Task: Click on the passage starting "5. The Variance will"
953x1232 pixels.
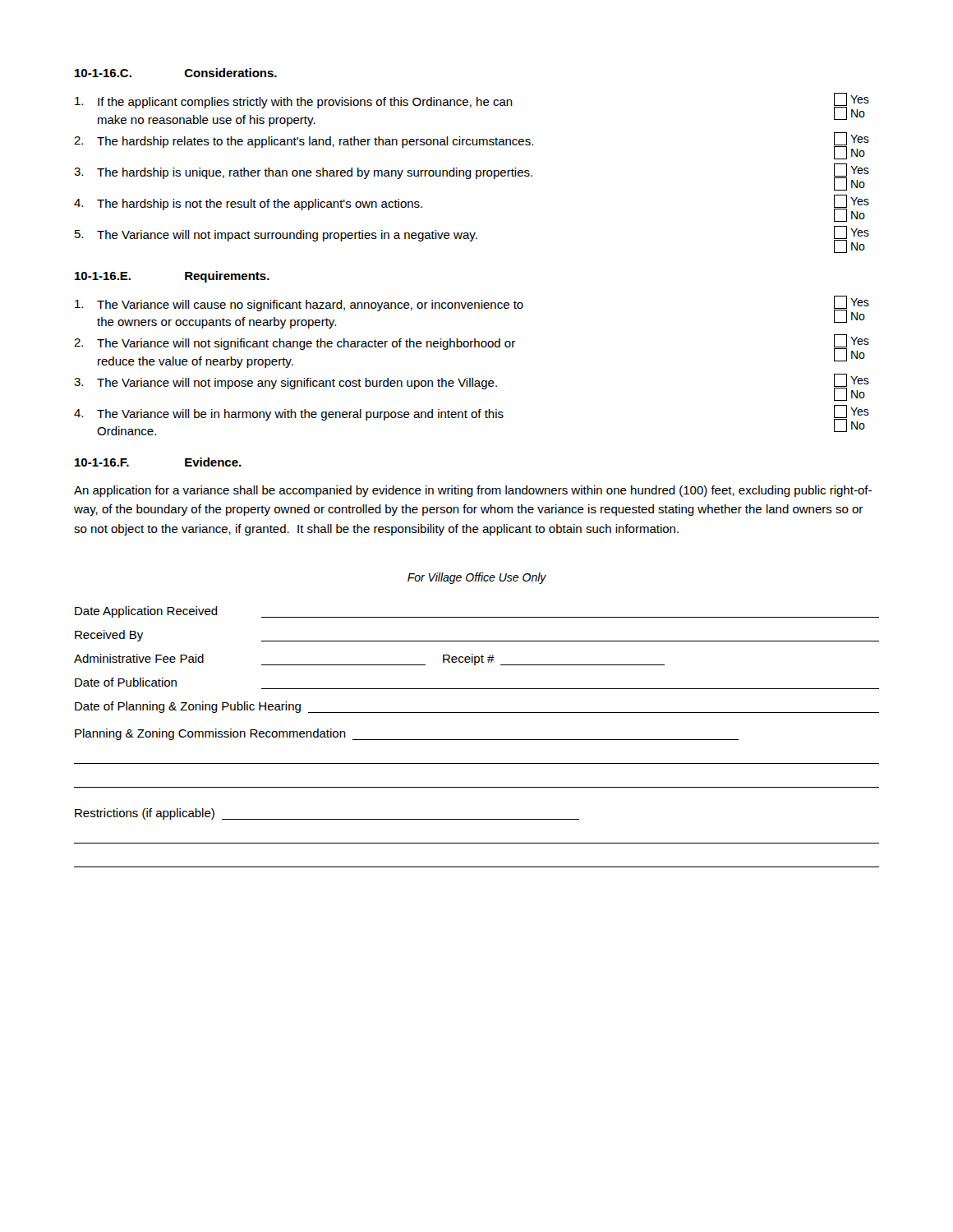Action: [476, 239]
